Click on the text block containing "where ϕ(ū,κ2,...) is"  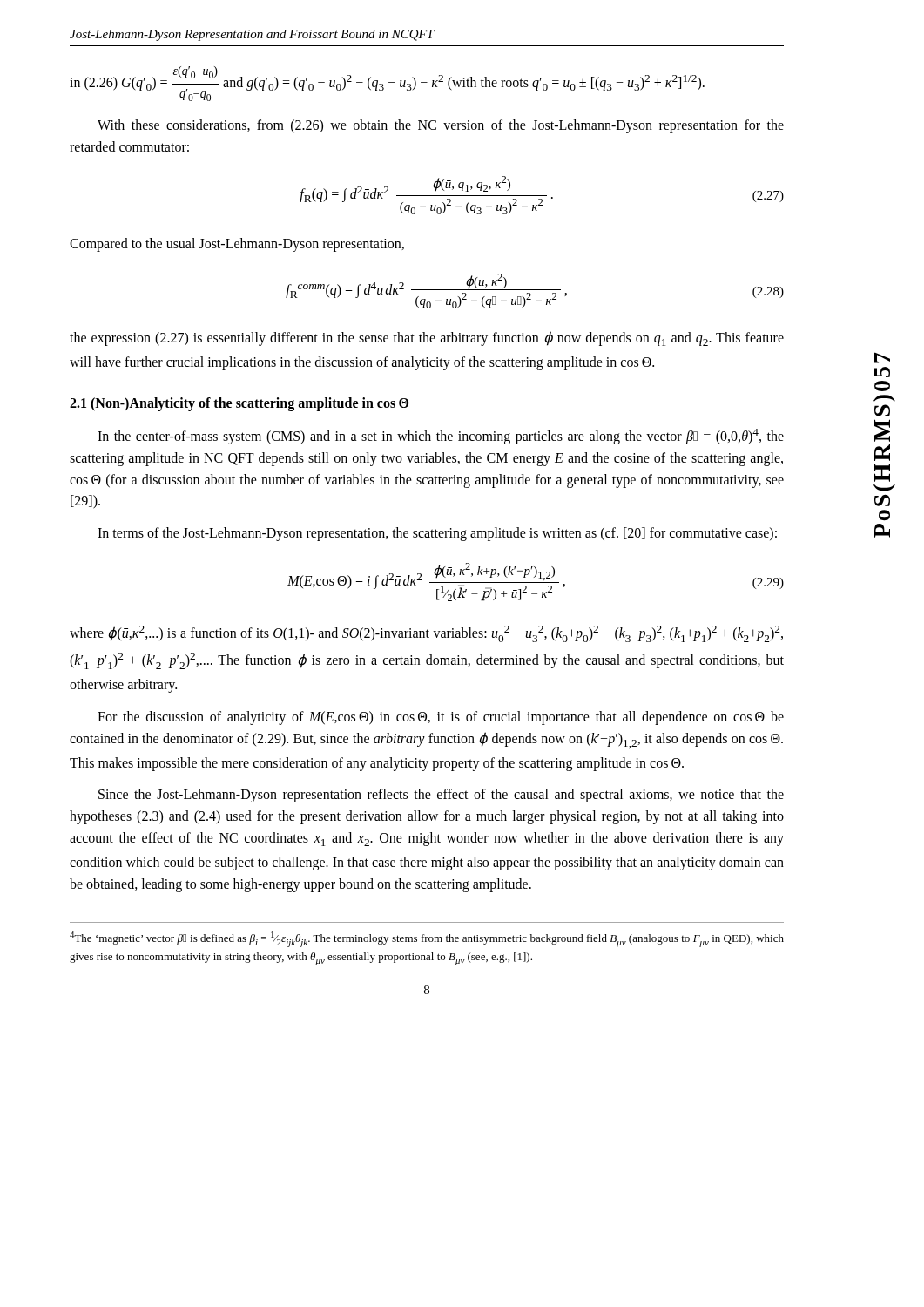coord(427,658)
